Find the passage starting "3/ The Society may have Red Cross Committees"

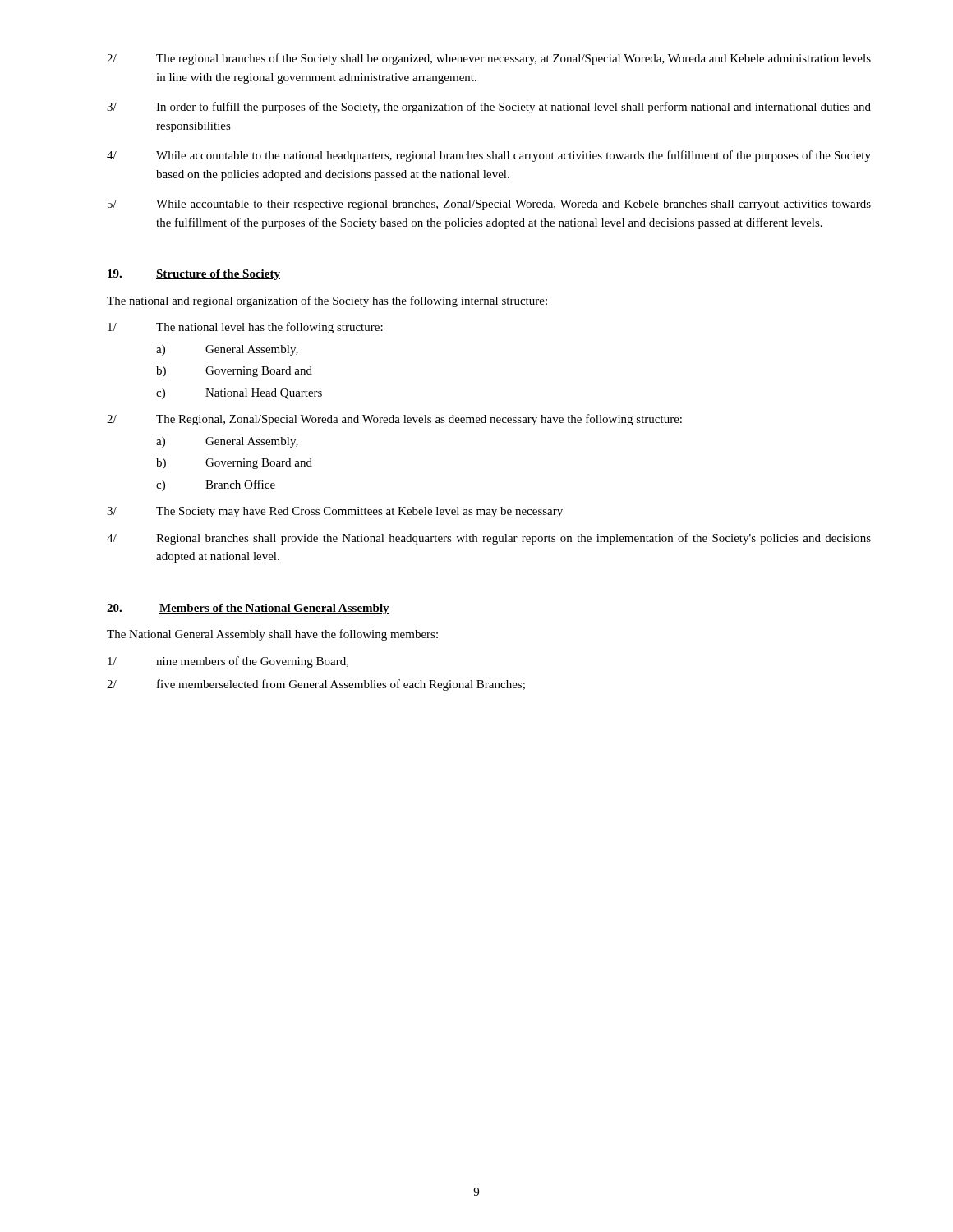pyautogui.click(x=489, y=511)
